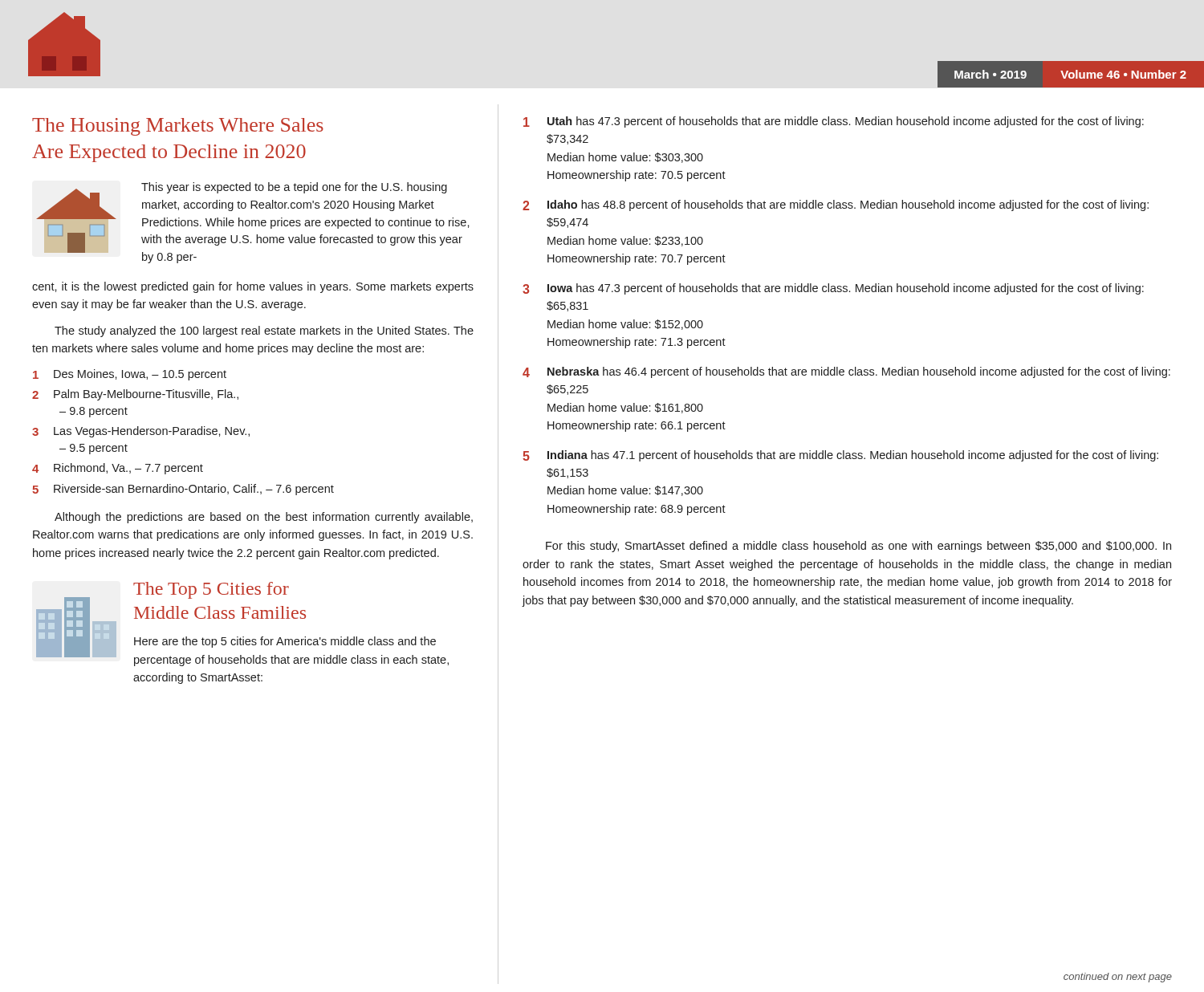Click on the text starting "3Las Vegas-Henderson-Paradise, Nev., – 9.5 percent"

(x=141, y=440)
